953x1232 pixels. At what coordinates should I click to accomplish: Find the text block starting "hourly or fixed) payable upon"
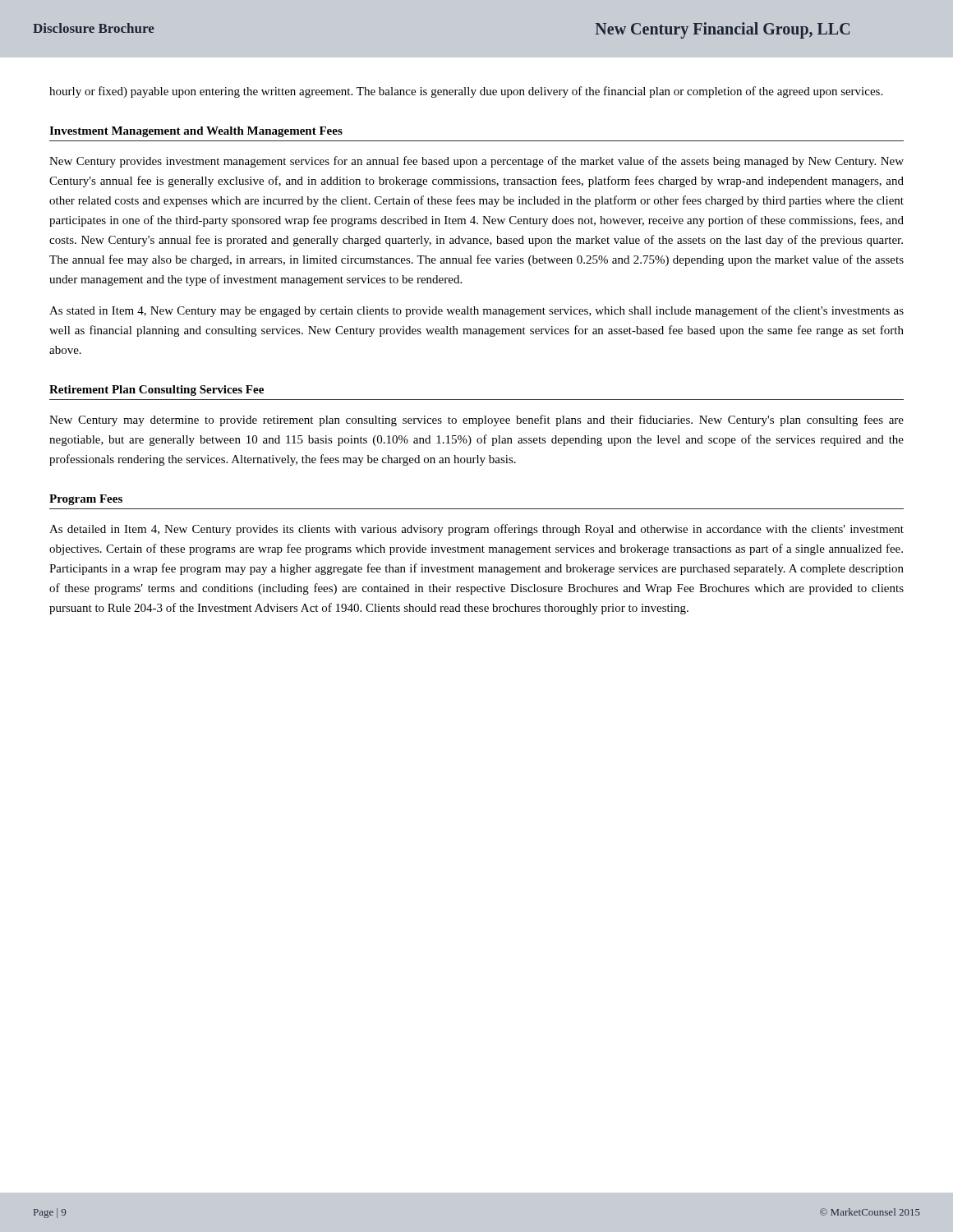tap(466, 91)
